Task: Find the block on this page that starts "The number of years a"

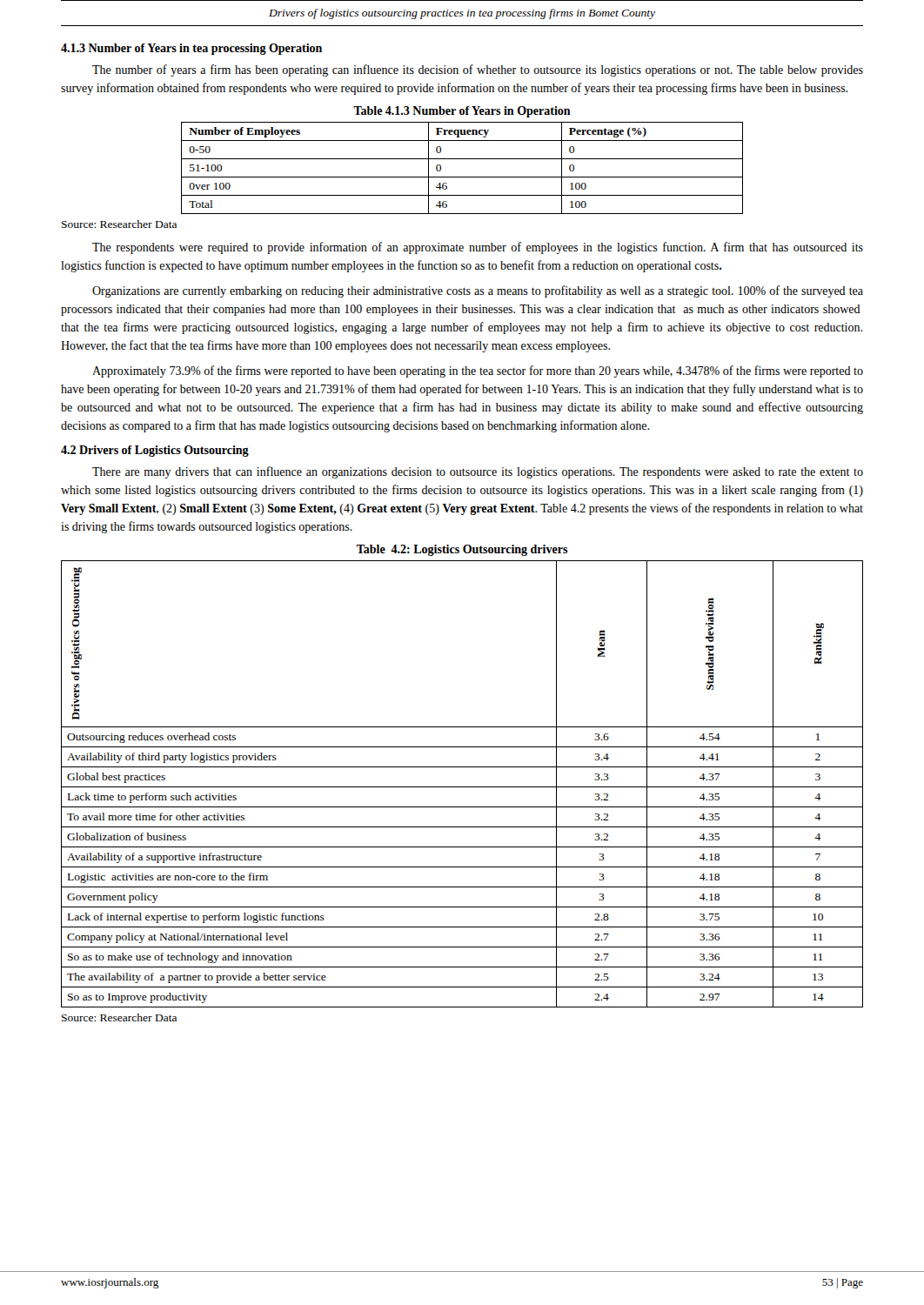Action: point(462,79)
